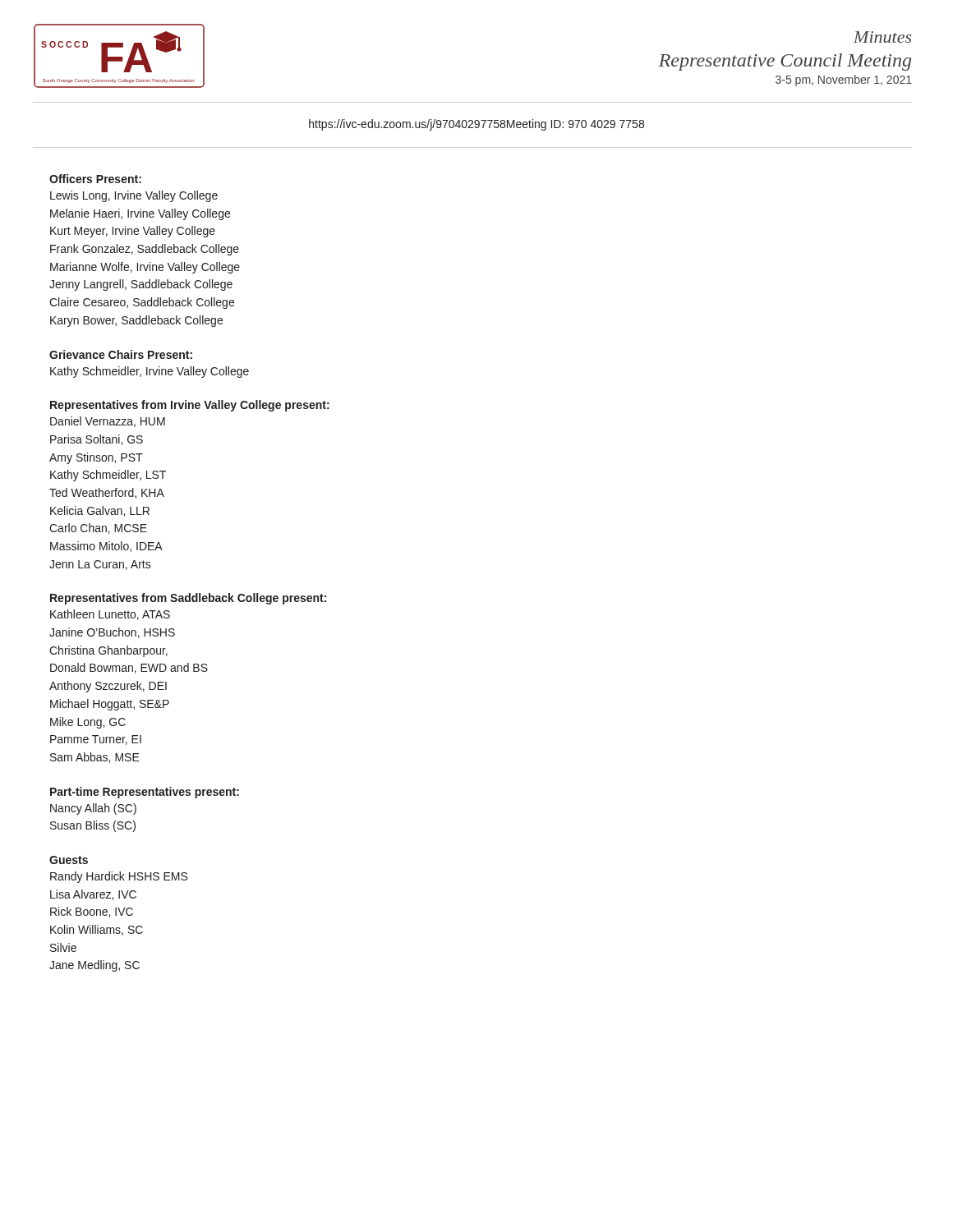Click where it says "Kathy Schmeidler, Irvine Valley College"

tap(149, 371)
